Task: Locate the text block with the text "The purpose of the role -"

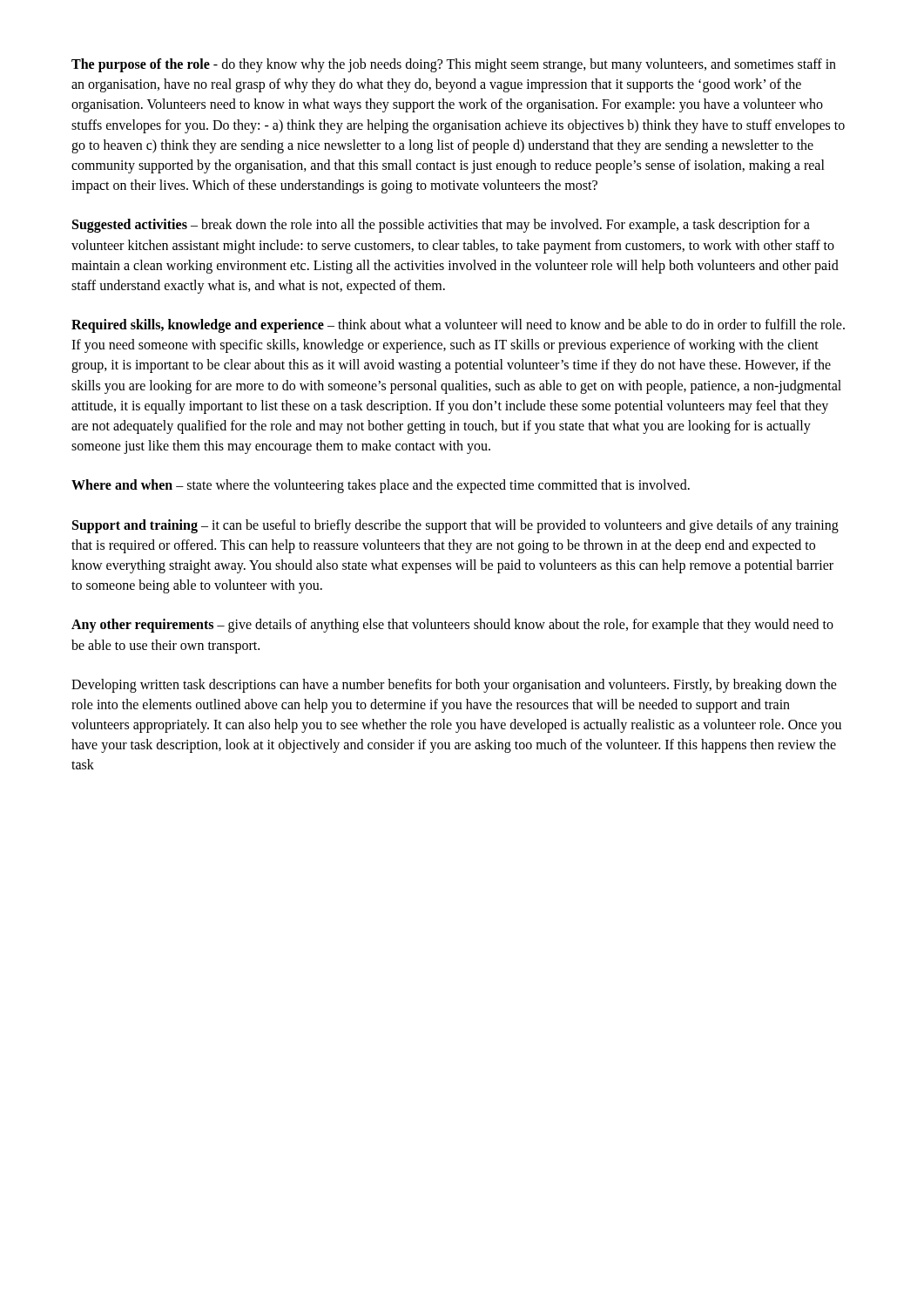Action: 458,125
